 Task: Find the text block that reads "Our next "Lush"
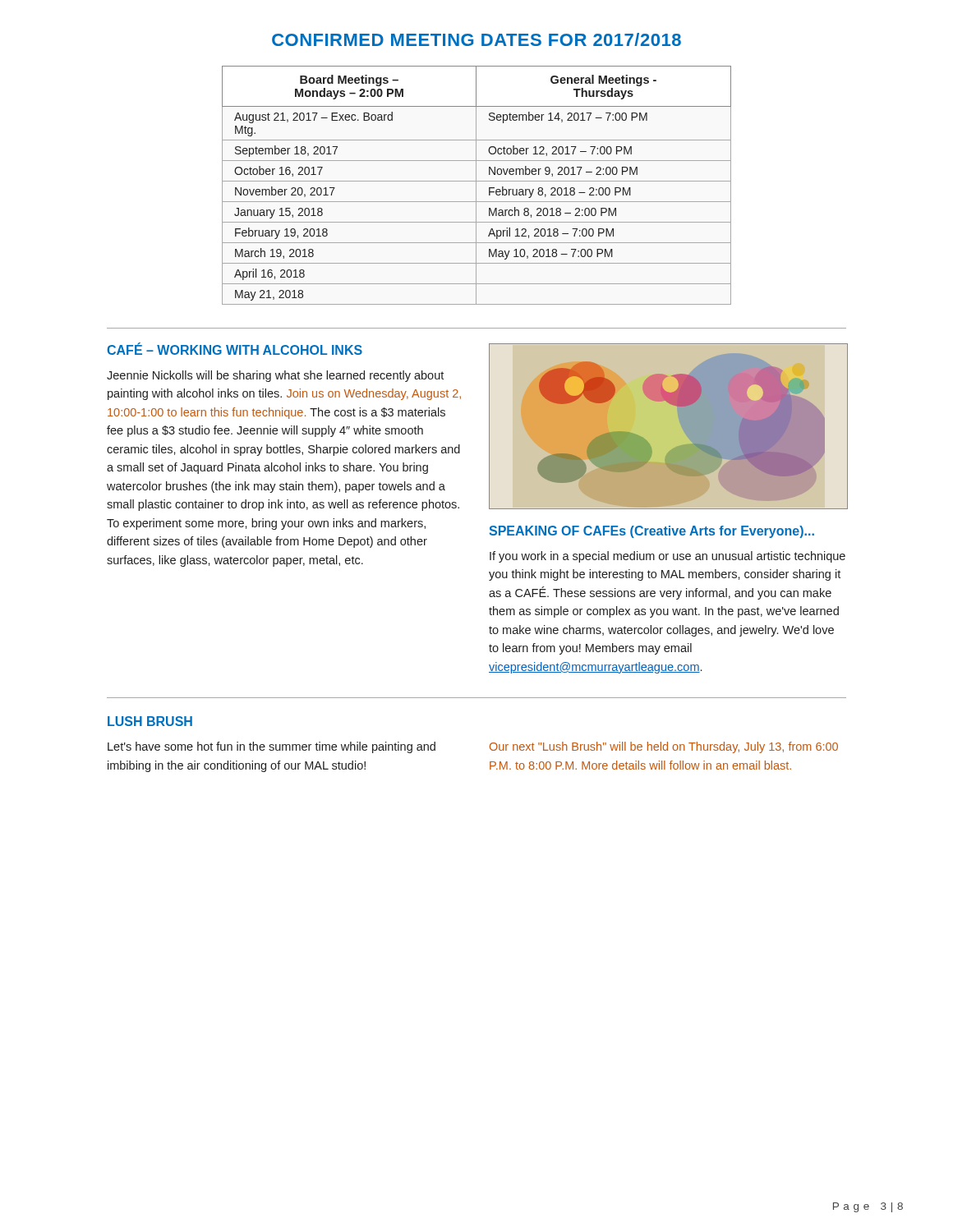tap(664, 756)
